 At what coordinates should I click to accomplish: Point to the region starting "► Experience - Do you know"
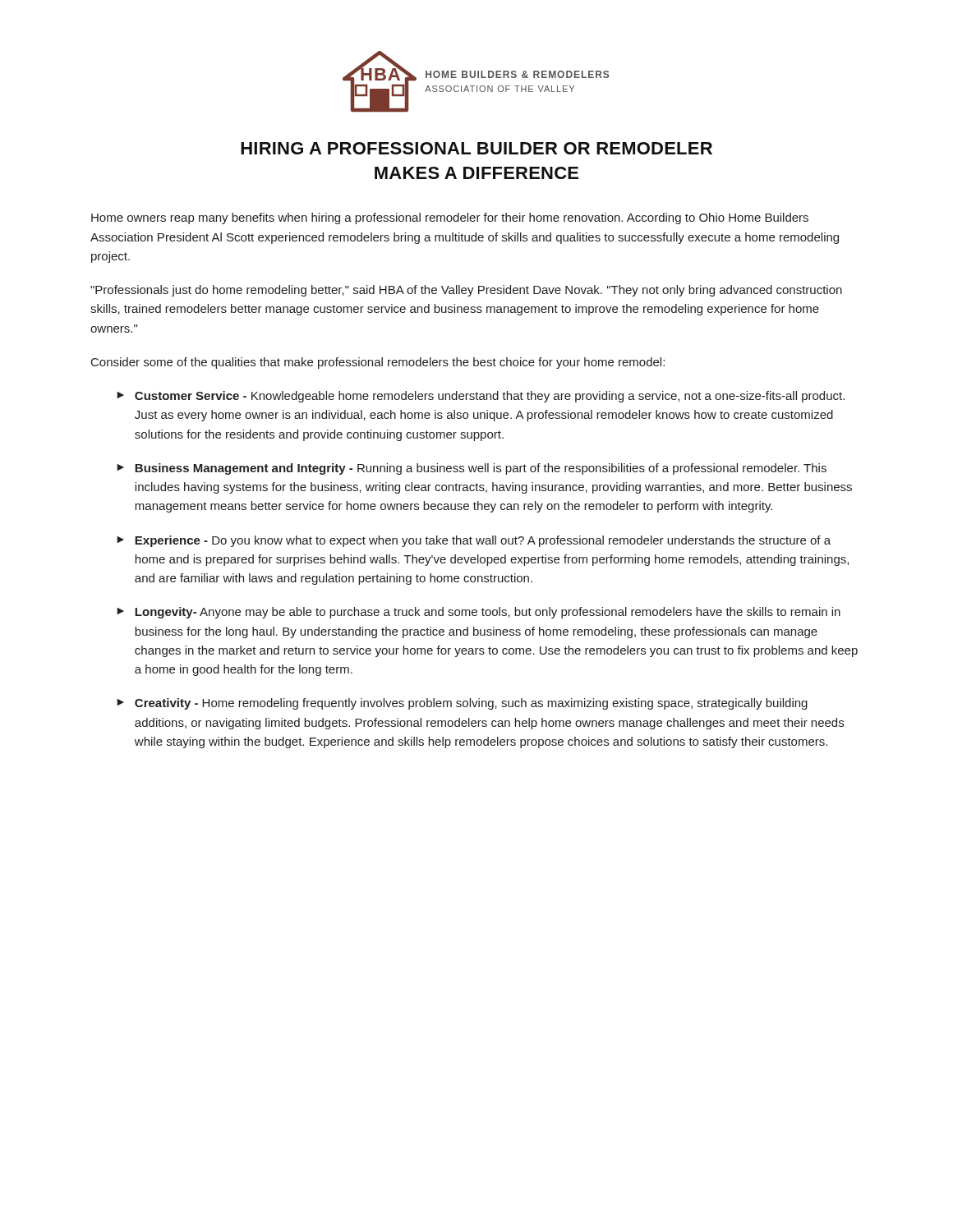tap(489, 559)
